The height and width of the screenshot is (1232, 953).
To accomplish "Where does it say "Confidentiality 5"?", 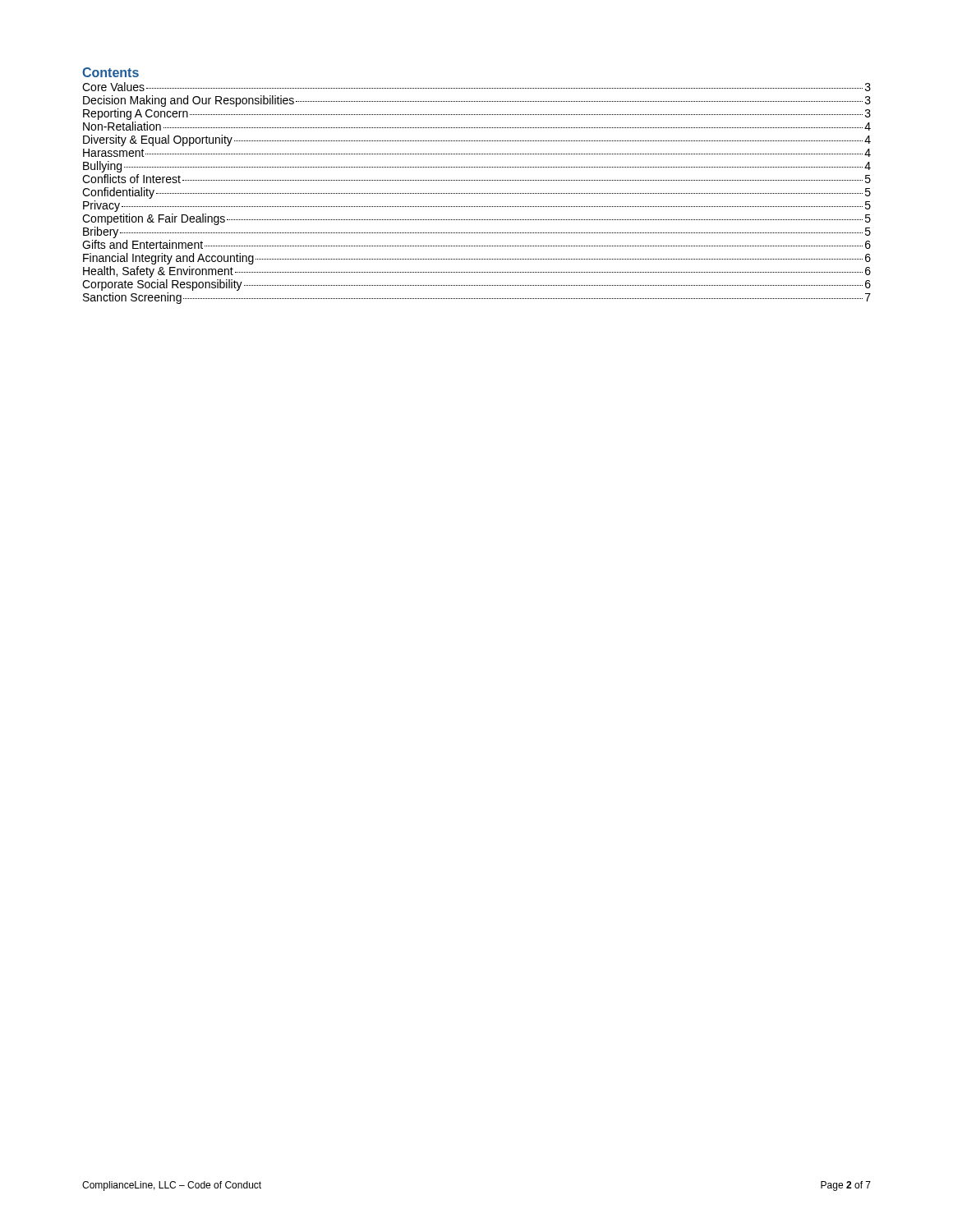I will click(x=476, y=192).
